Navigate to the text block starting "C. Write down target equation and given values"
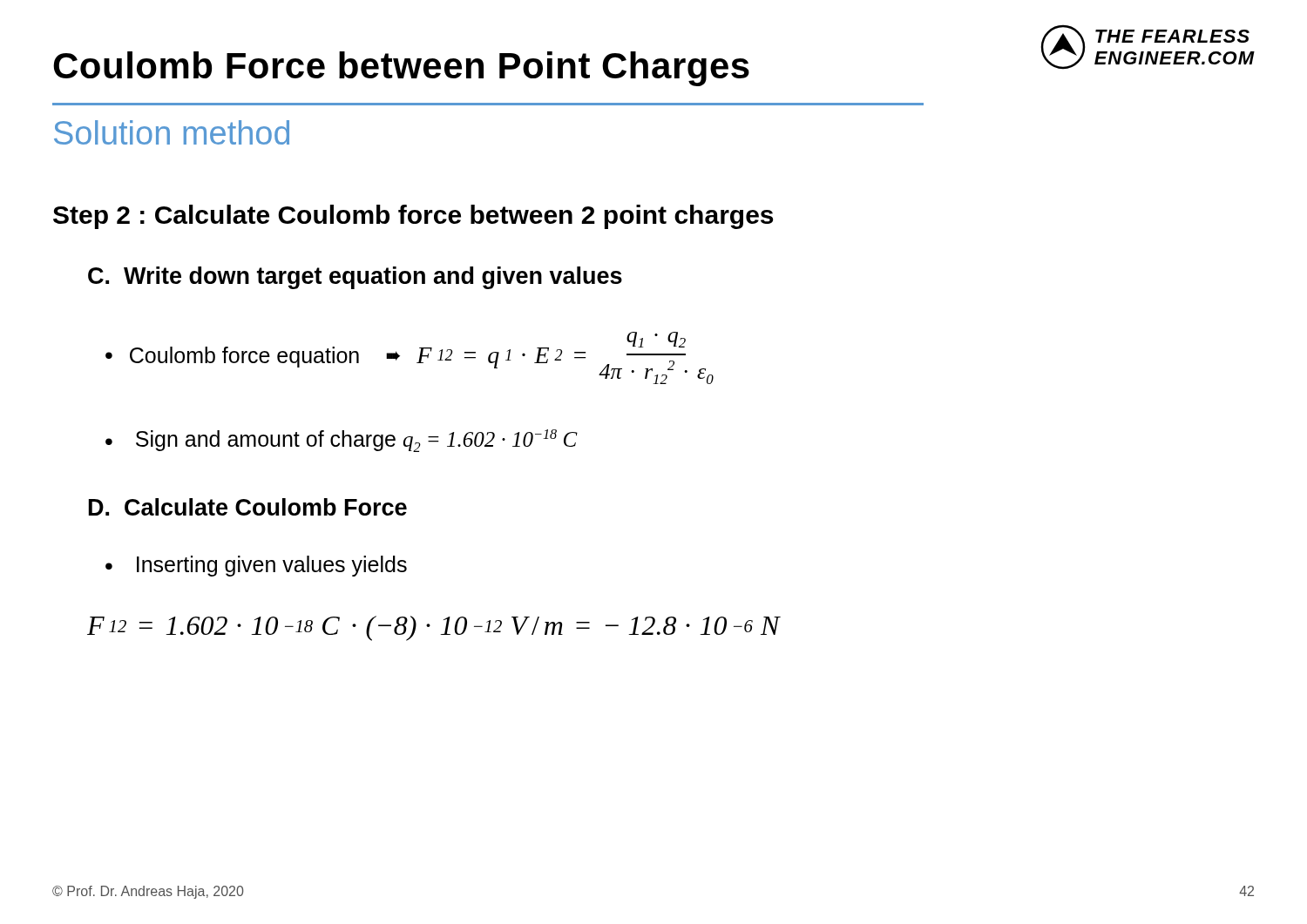The height and width of the screenshot is (924, 1307). (355, 276)
